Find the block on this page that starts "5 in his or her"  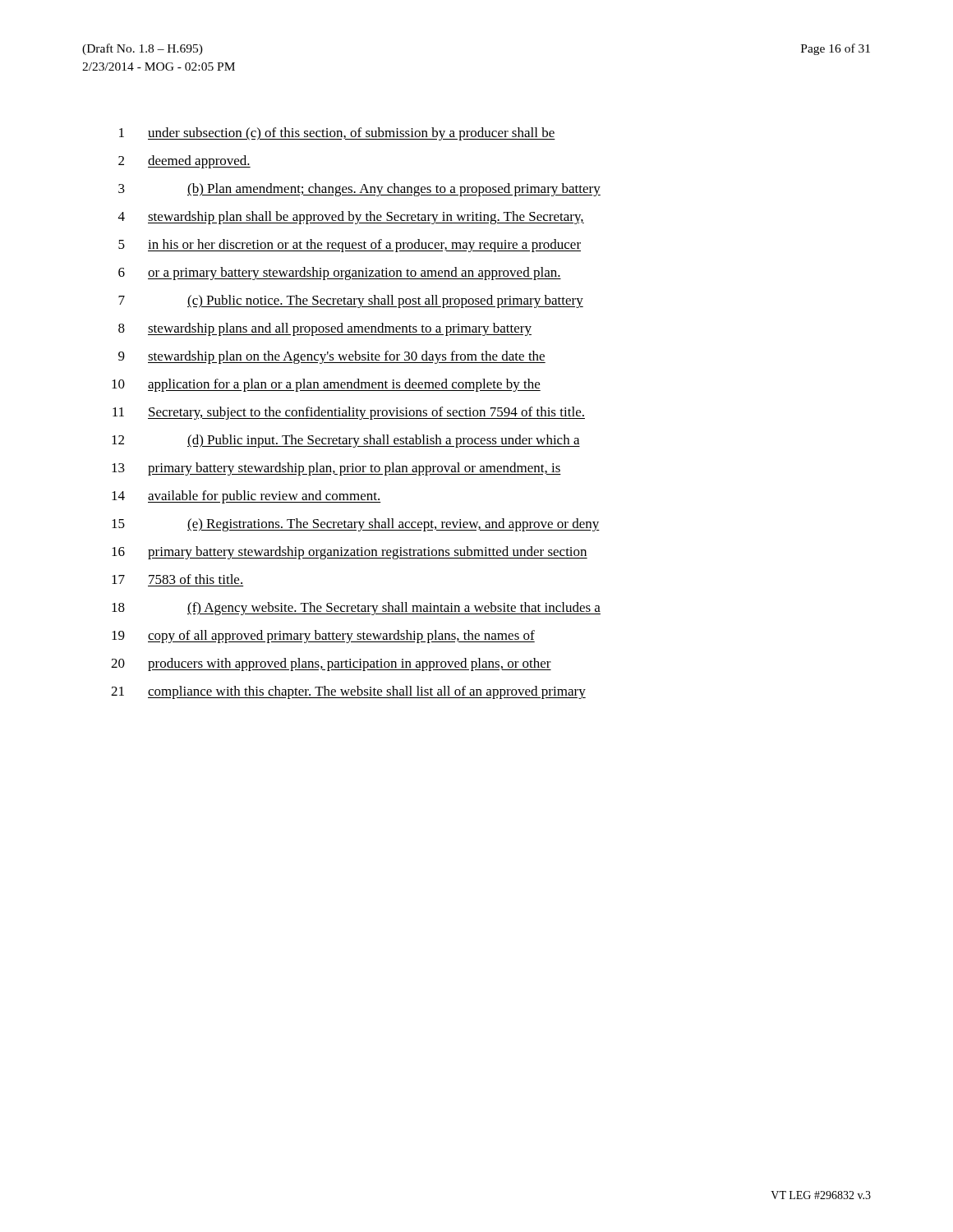point(476,245)
